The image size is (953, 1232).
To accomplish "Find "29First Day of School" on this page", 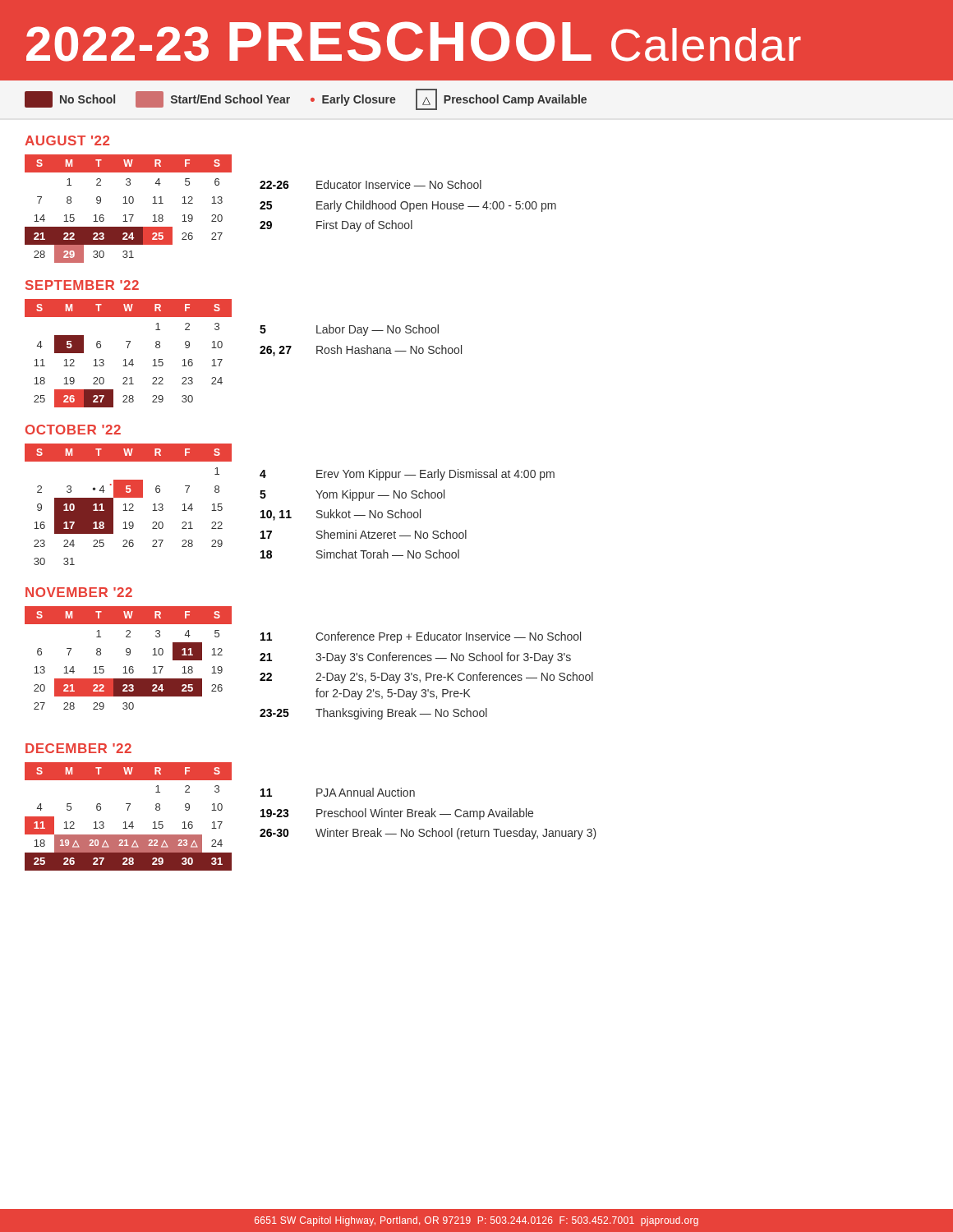I will coord(408,226).
